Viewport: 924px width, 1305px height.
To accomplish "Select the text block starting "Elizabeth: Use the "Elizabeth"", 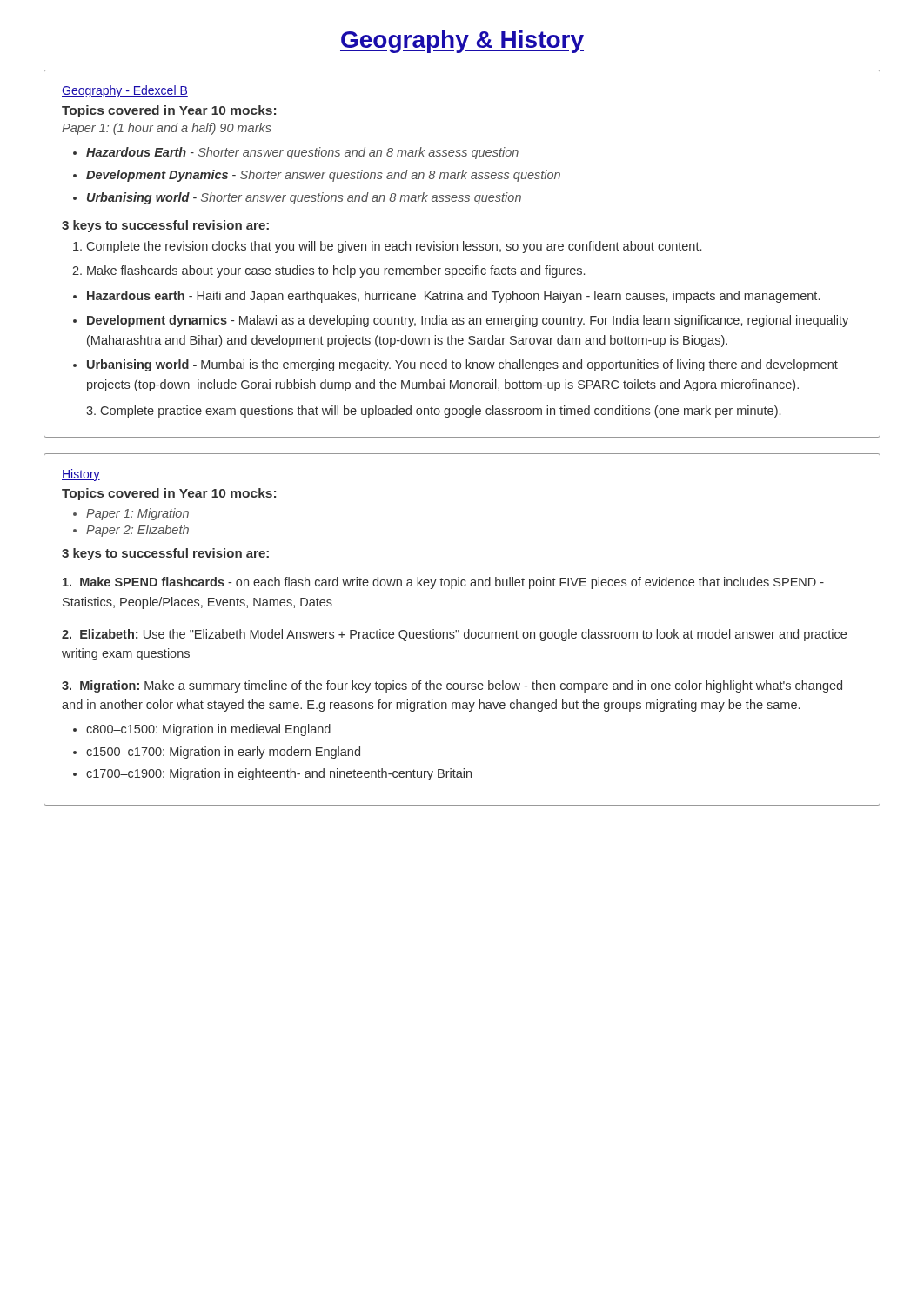I will (462, 644).
